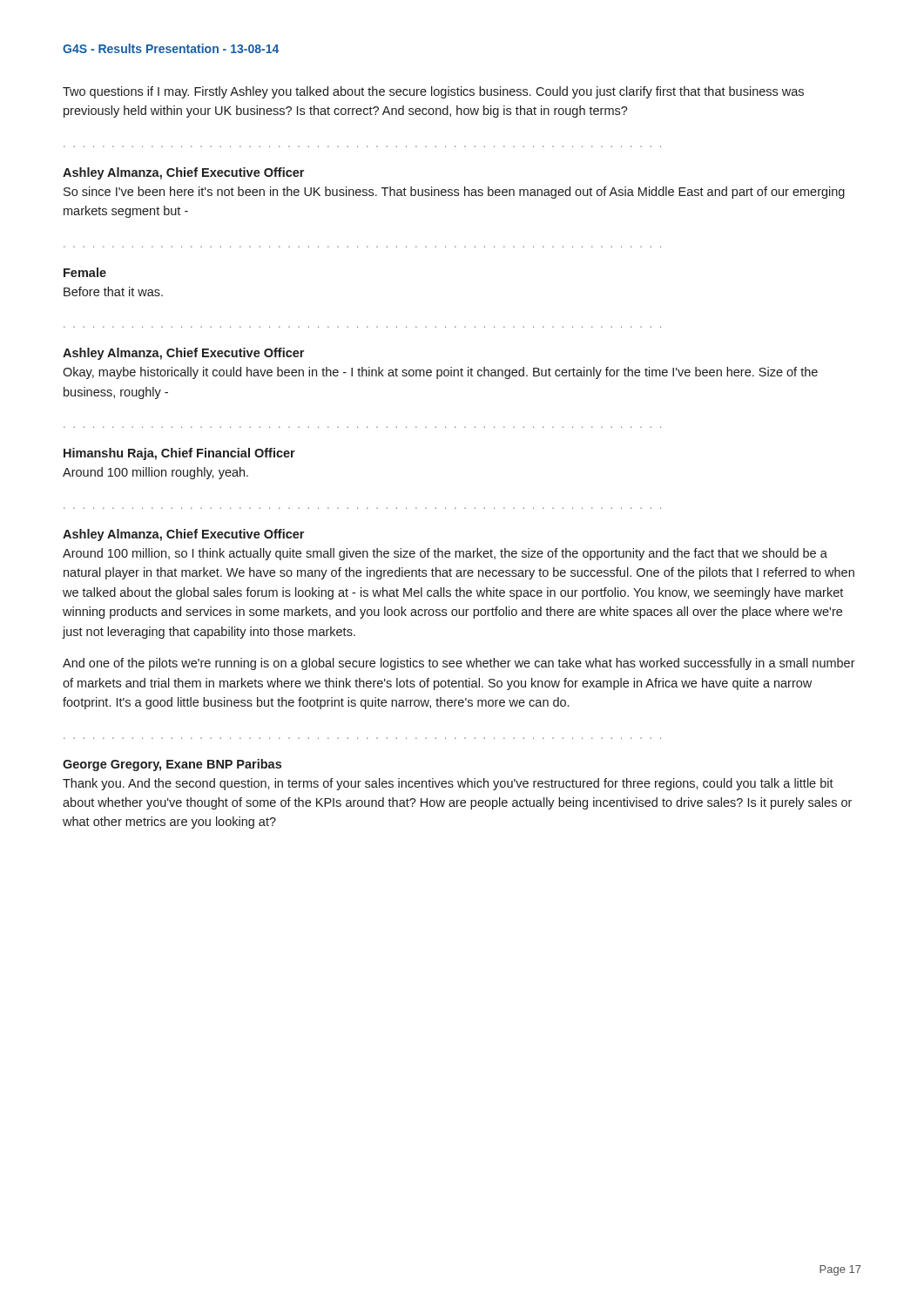Locate the text starting "And one of the pilots we're running"
The width and height of the screenshot is (924, 1307).
click(x=459, y=683)
